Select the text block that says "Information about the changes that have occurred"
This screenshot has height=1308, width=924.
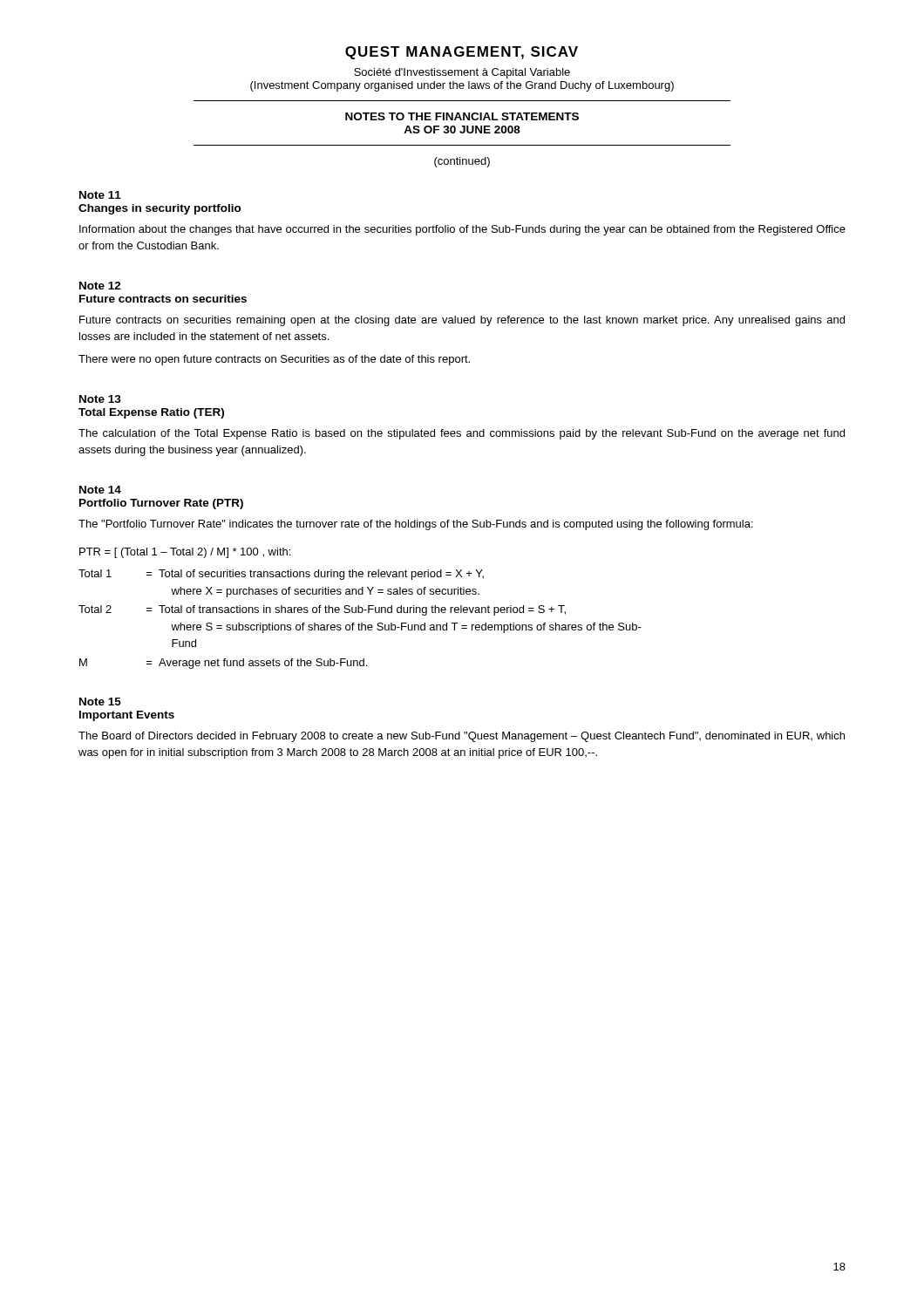point(462,237)
